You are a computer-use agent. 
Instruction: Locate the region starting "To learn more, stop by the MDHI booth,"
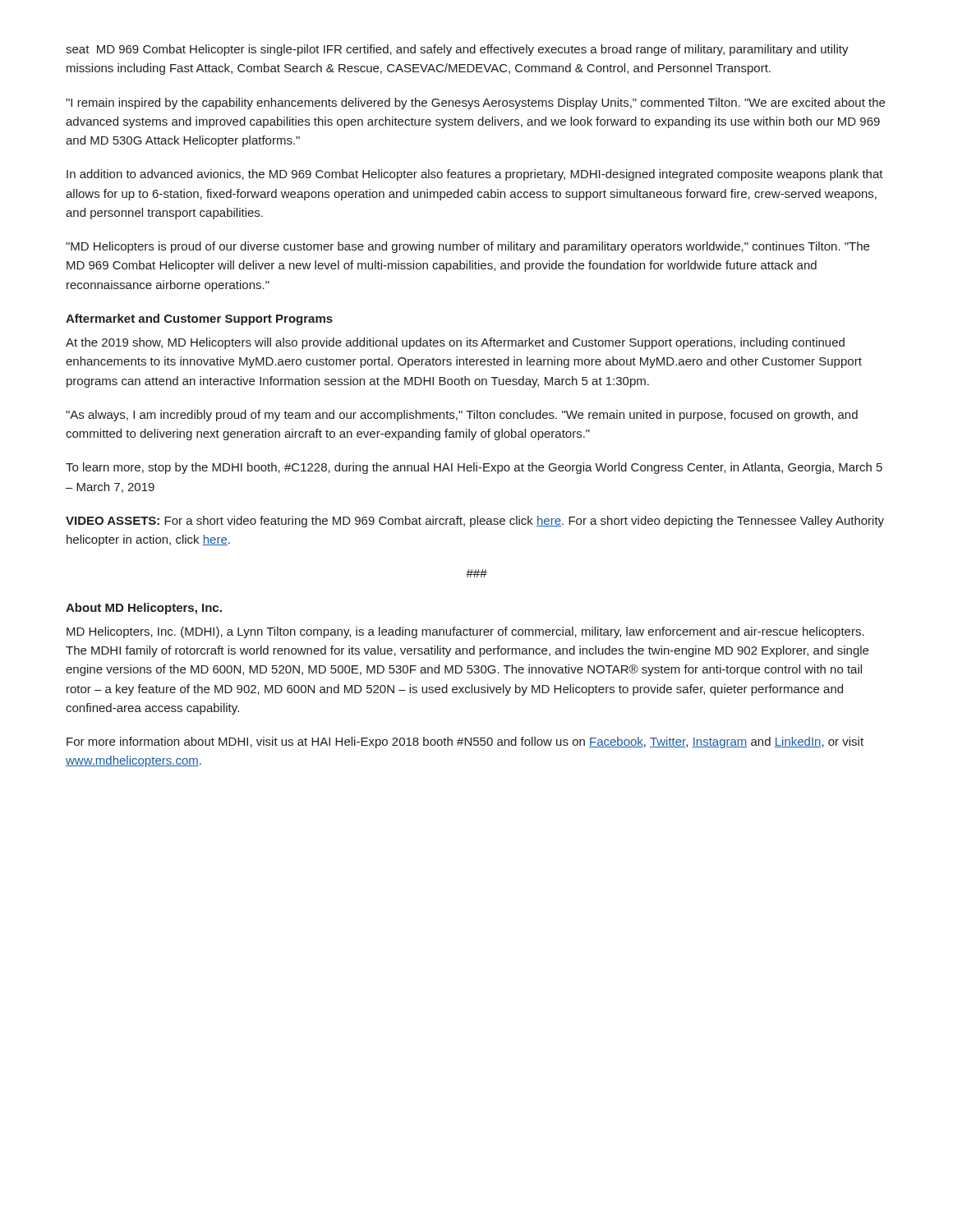click(x=474, y=477)
